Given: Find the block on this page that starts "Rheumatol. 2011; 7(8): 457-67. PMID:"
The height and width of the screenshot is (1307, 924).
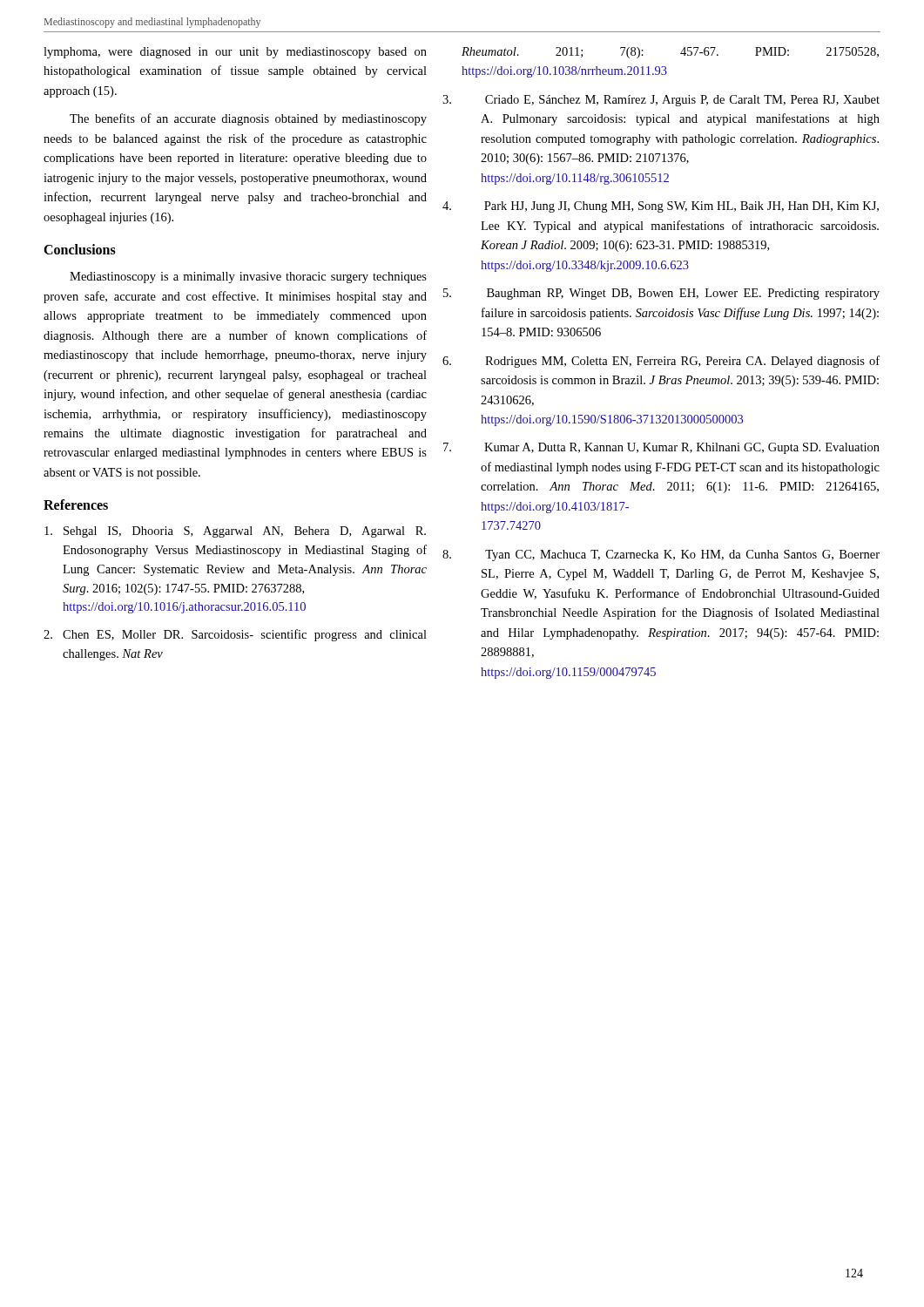Looking at the screenshot, I should (671, 61).
